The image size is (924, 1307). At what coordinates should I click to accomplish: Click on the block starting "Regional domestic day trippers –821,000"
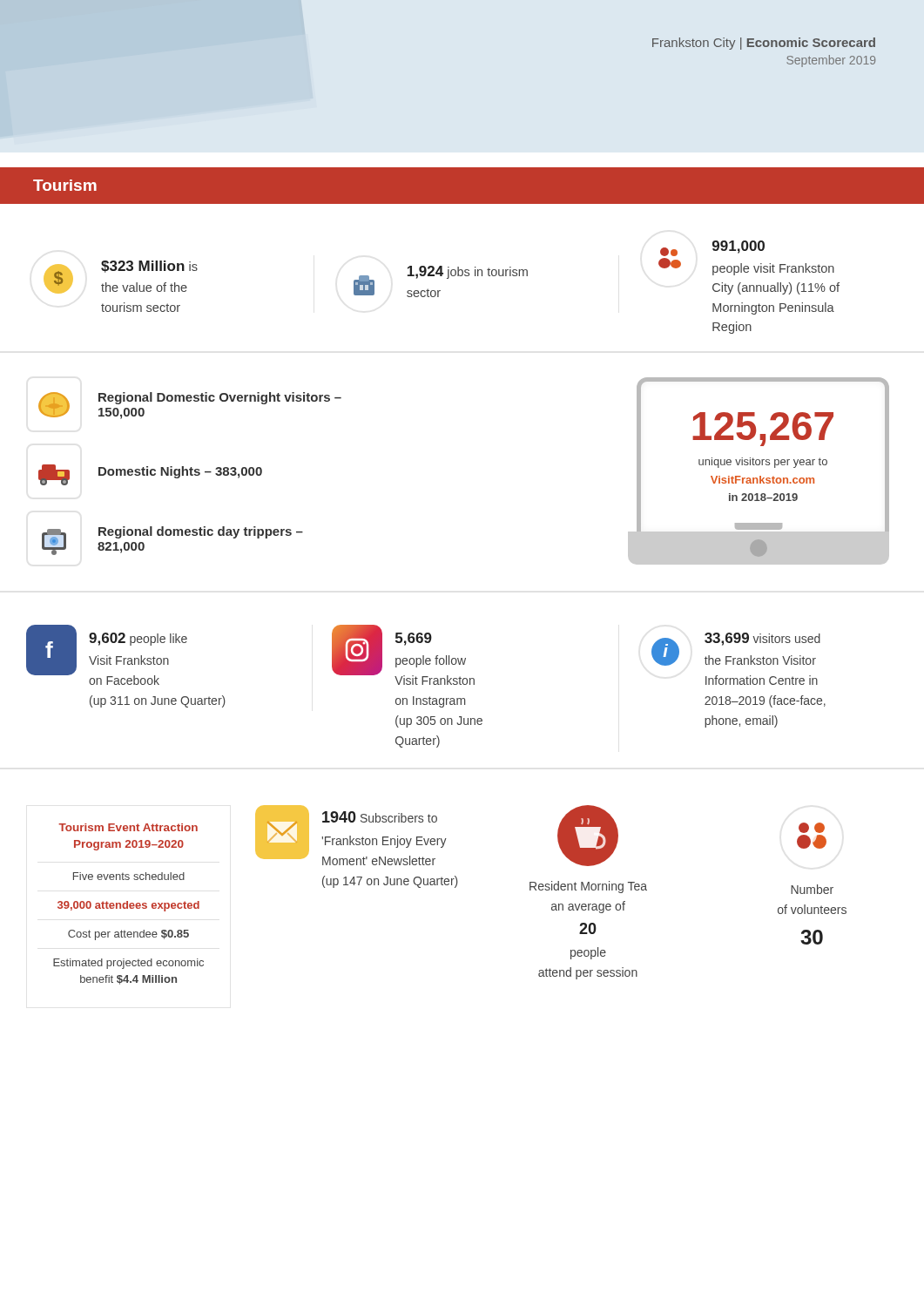165,538
